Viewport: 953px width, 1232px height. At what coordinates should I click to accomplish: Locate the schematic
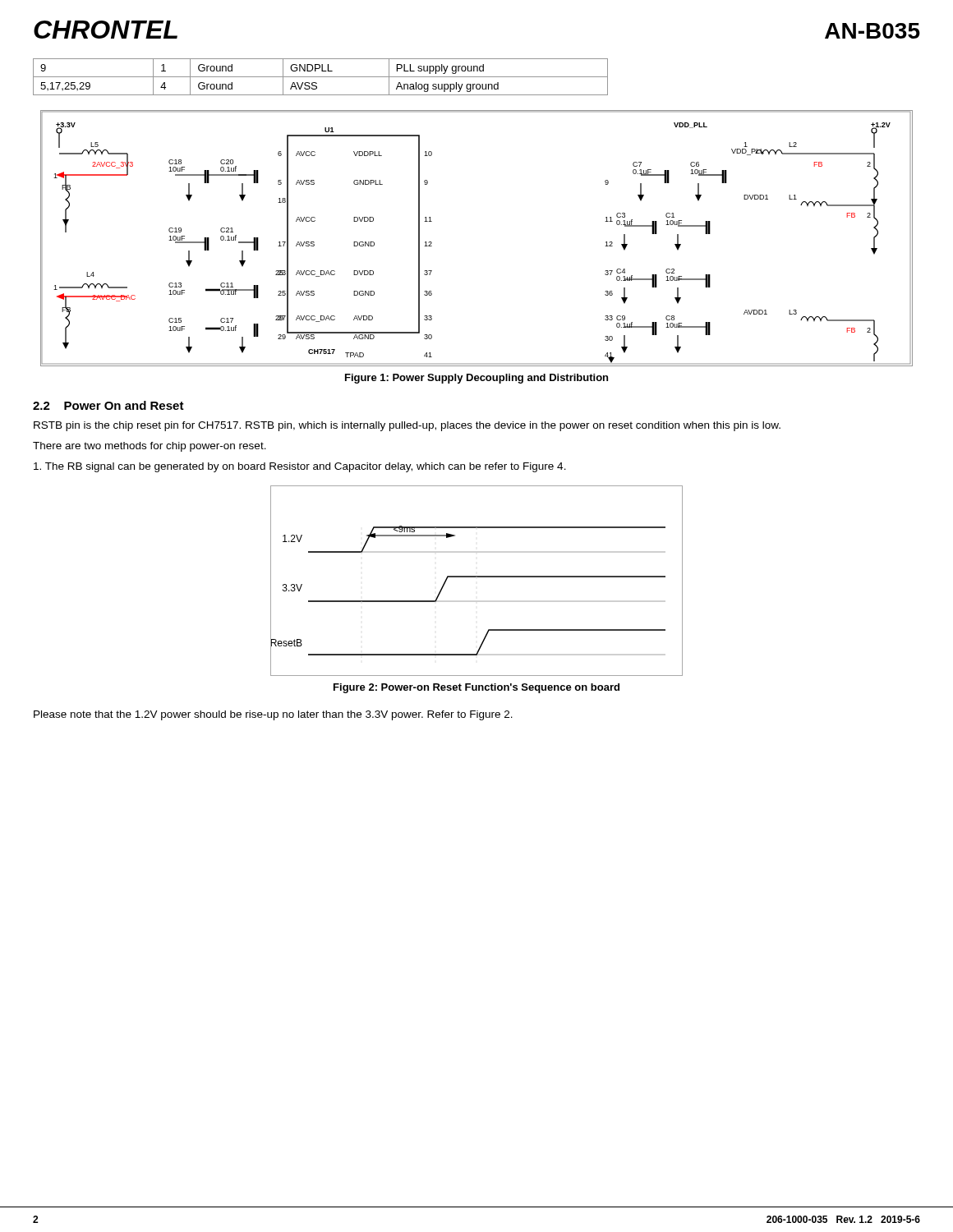click(476, 238)
